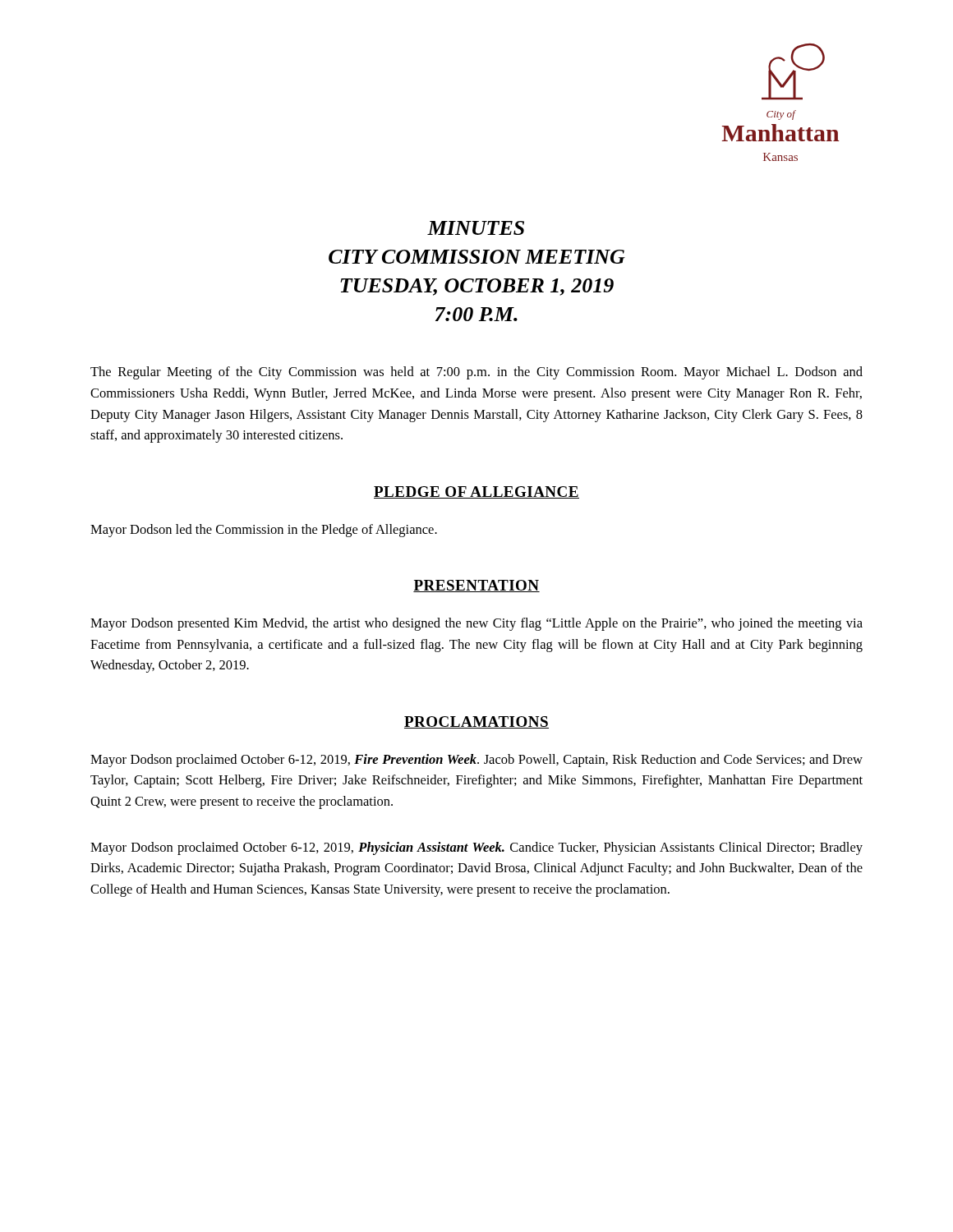
Task: Select the section header containing "PLEDGE OF ALLEGIANCE"
Action: [476, 491]
